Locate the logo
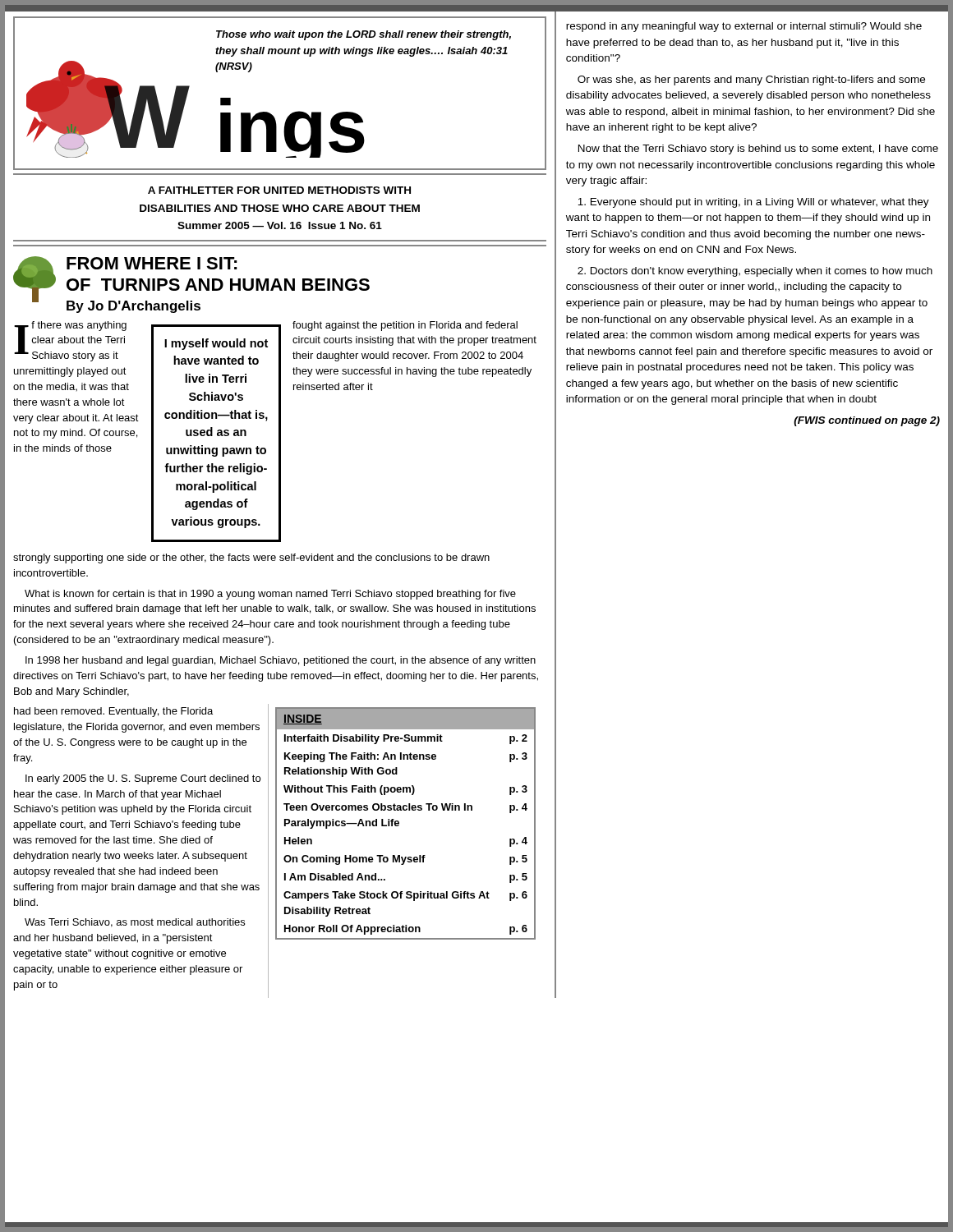Viewport: 953px width, 1232px height. tap(280, 93)
